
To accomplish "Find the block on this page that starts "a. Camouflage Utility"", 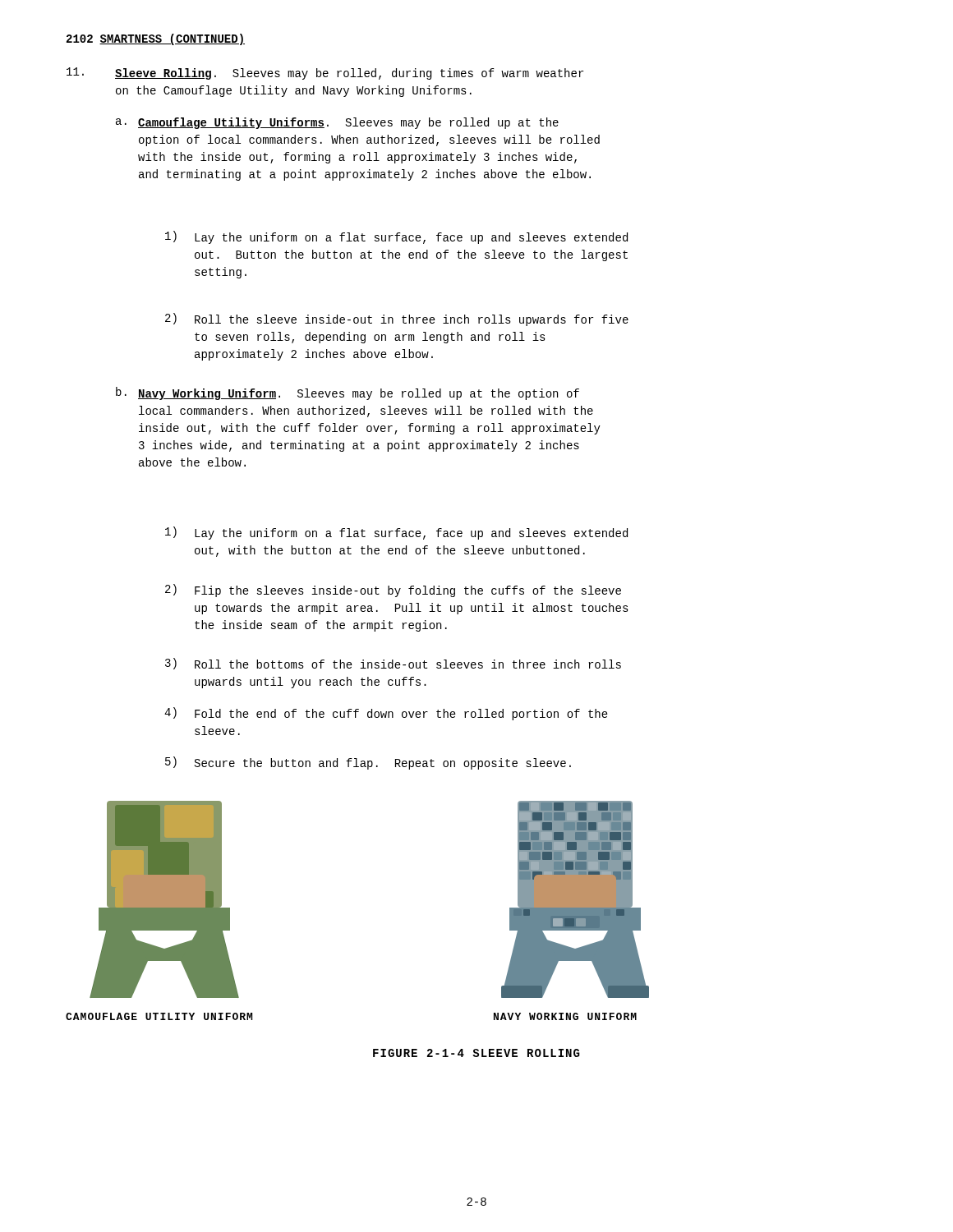I will 501,149.
